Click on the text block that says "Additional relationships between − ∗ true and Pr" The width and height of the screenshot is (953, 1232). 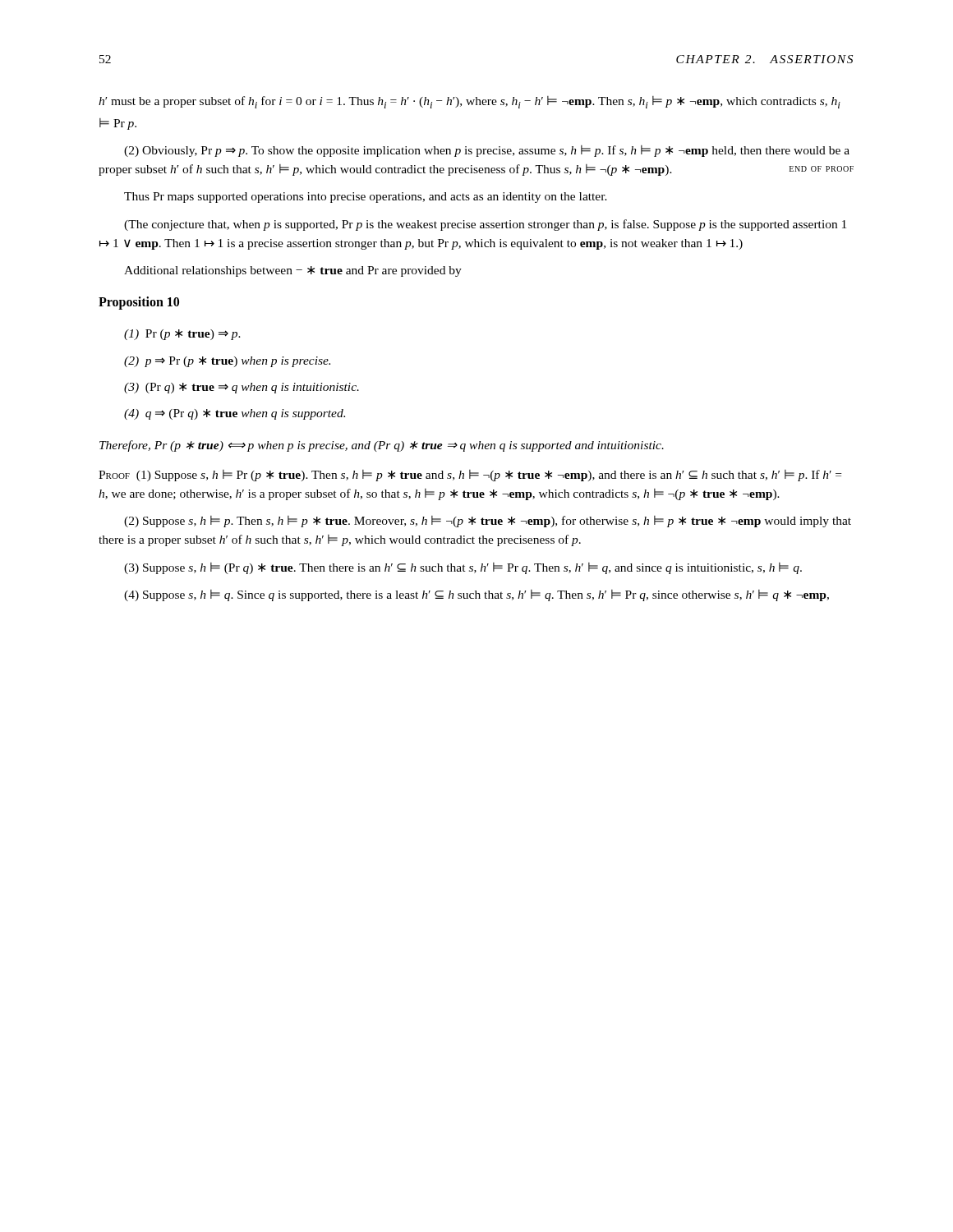pos(293,270)
